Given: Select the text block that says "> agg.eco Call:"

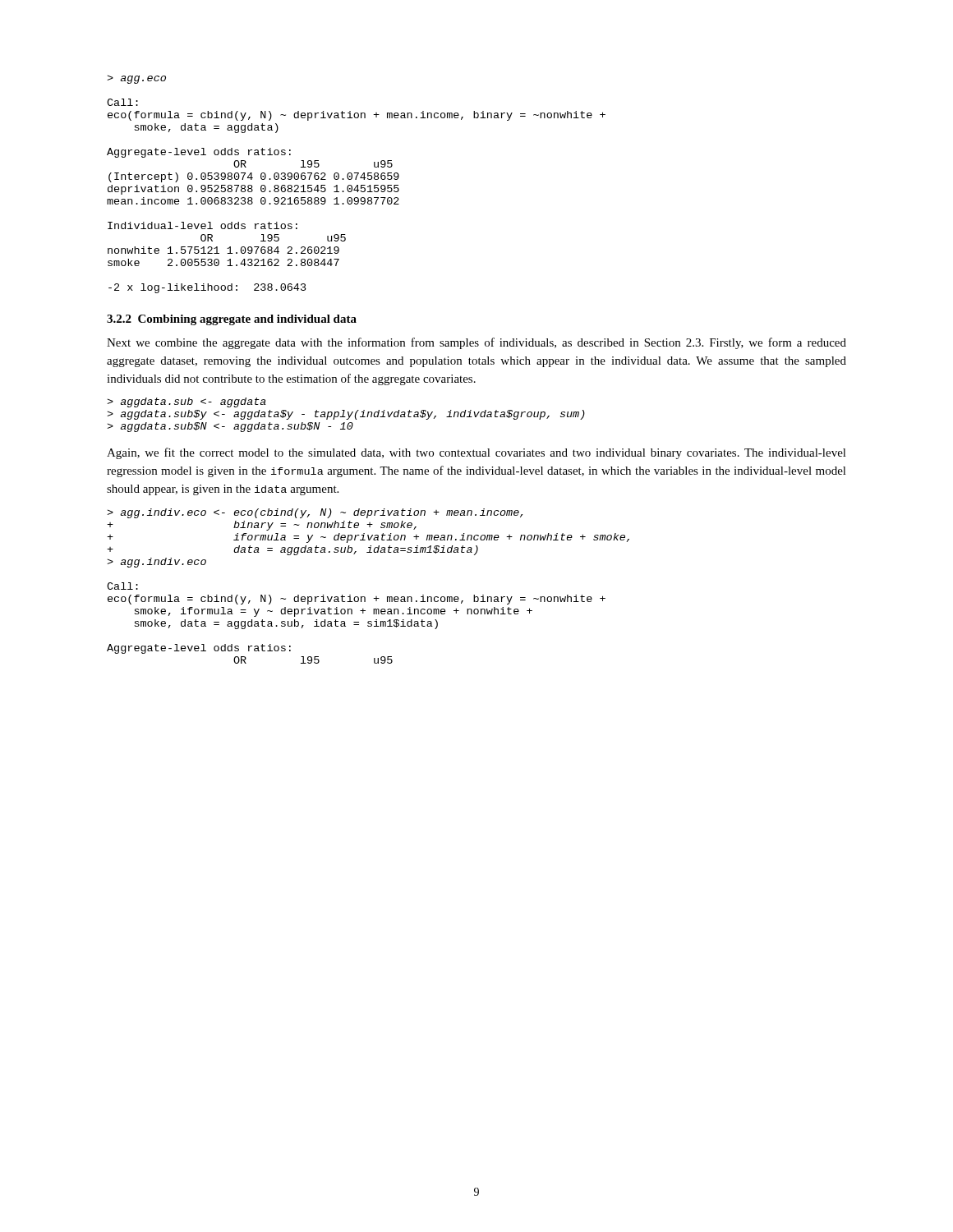Looking at the screenshot, I should pos(136,79).
